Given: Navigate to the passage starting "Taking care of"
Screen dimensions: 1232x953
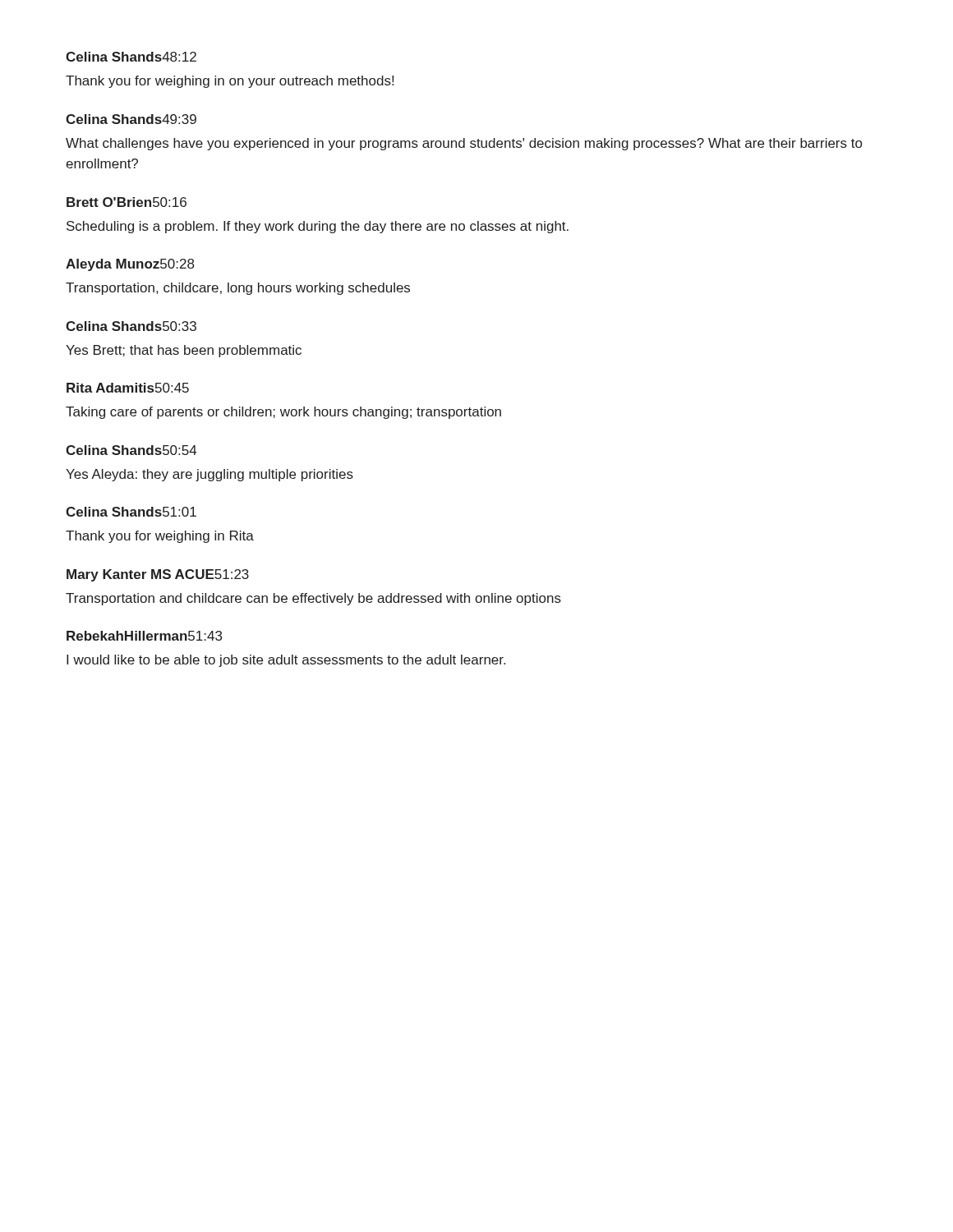Looking at the screenshot, I should (284, 412).
